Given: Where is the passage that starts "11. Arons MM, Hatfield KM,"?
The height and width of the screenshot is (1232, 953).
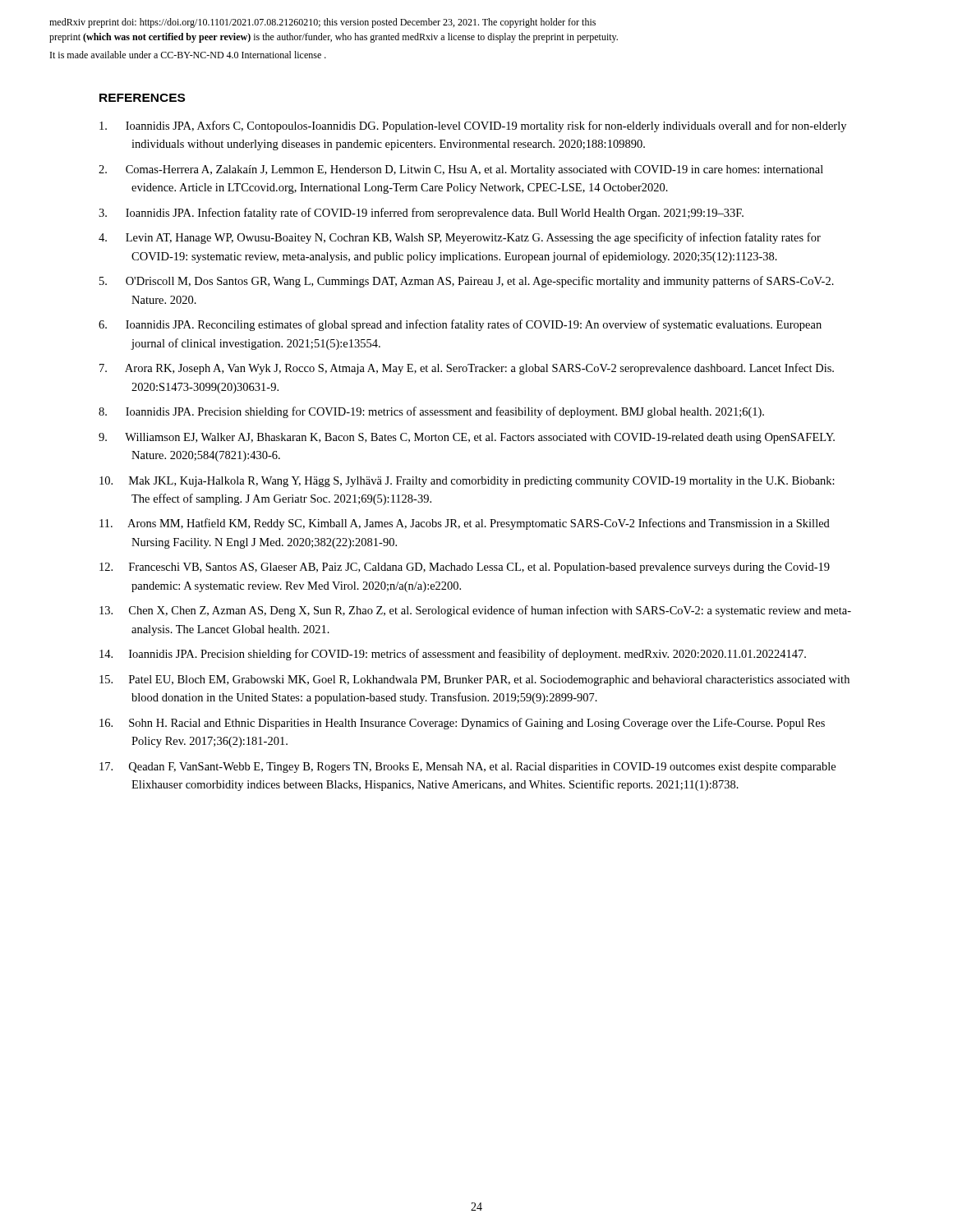Looking at the screenshot, I should pyautogui.click(x=464, y=533).
